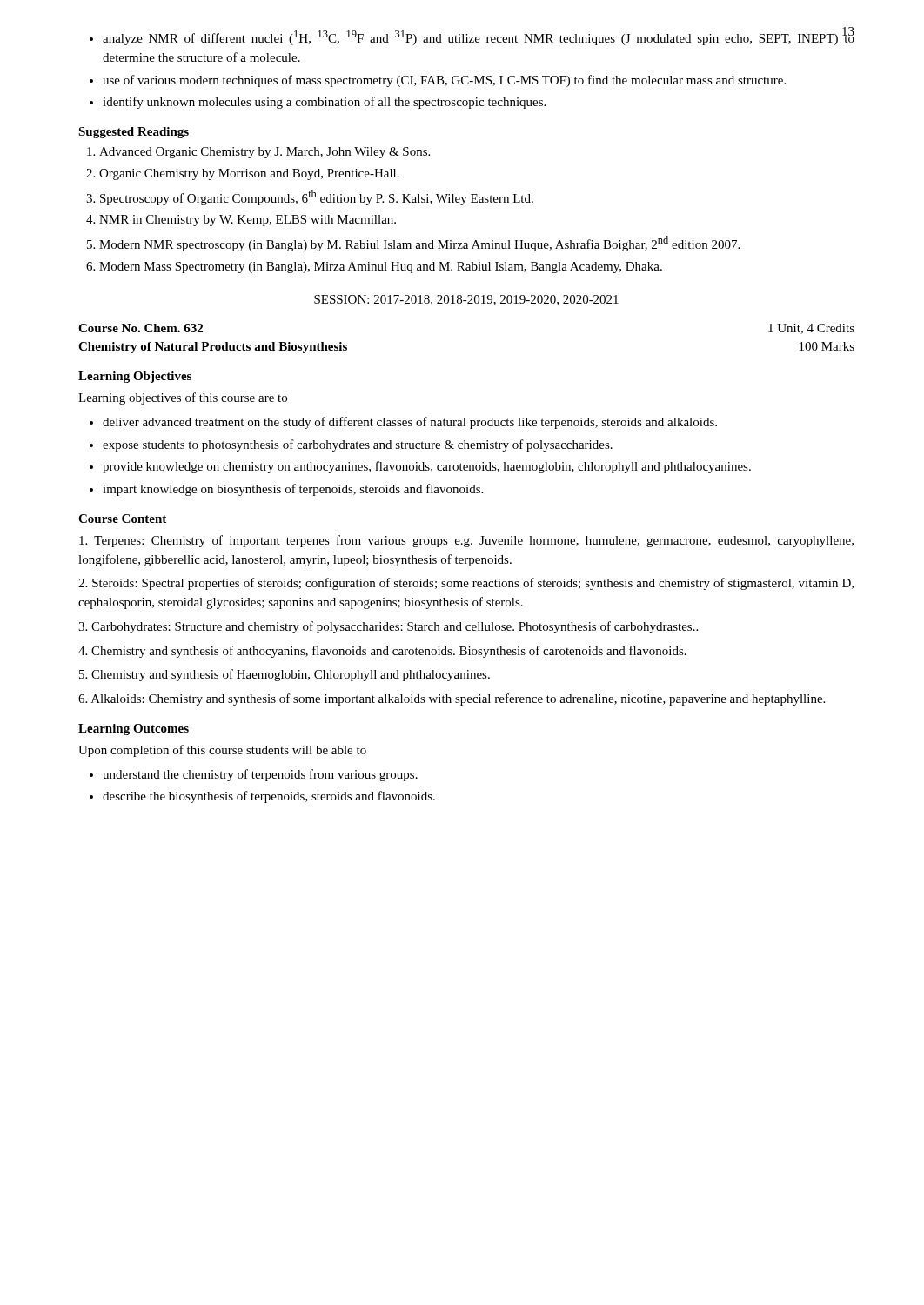The height and width of the screenshot is (1305, 924).
Task: Locate the text block containing "Carbohydrates: Structure and chemistry of polysaccharides: Starch and"
Action: pyautogui.click(x=389, y=626)
